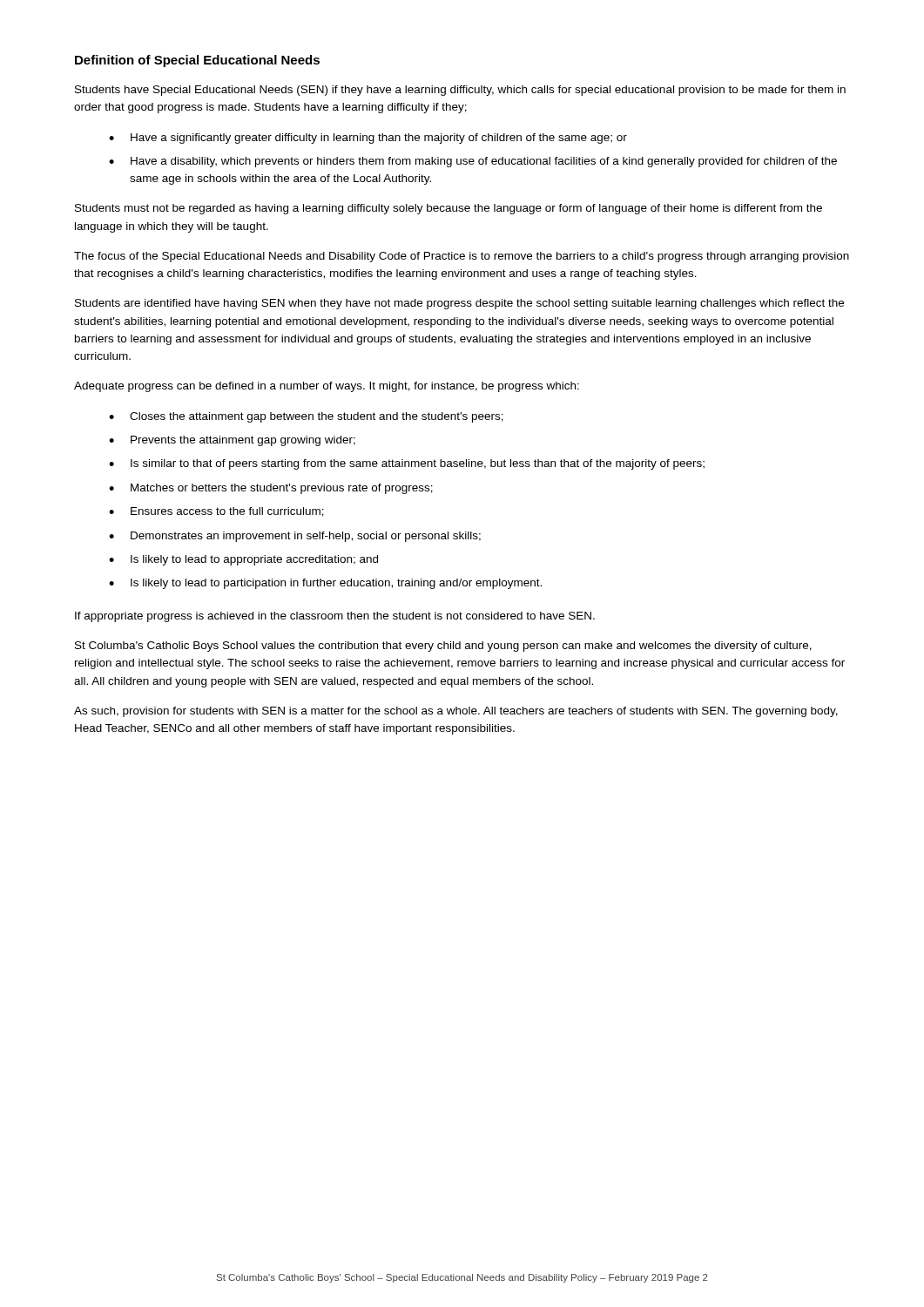Click on the list item that reads "• Demonstrates an improvement in self-help, social or"
The image size is (924, 1307).
(x=479, y=537)
